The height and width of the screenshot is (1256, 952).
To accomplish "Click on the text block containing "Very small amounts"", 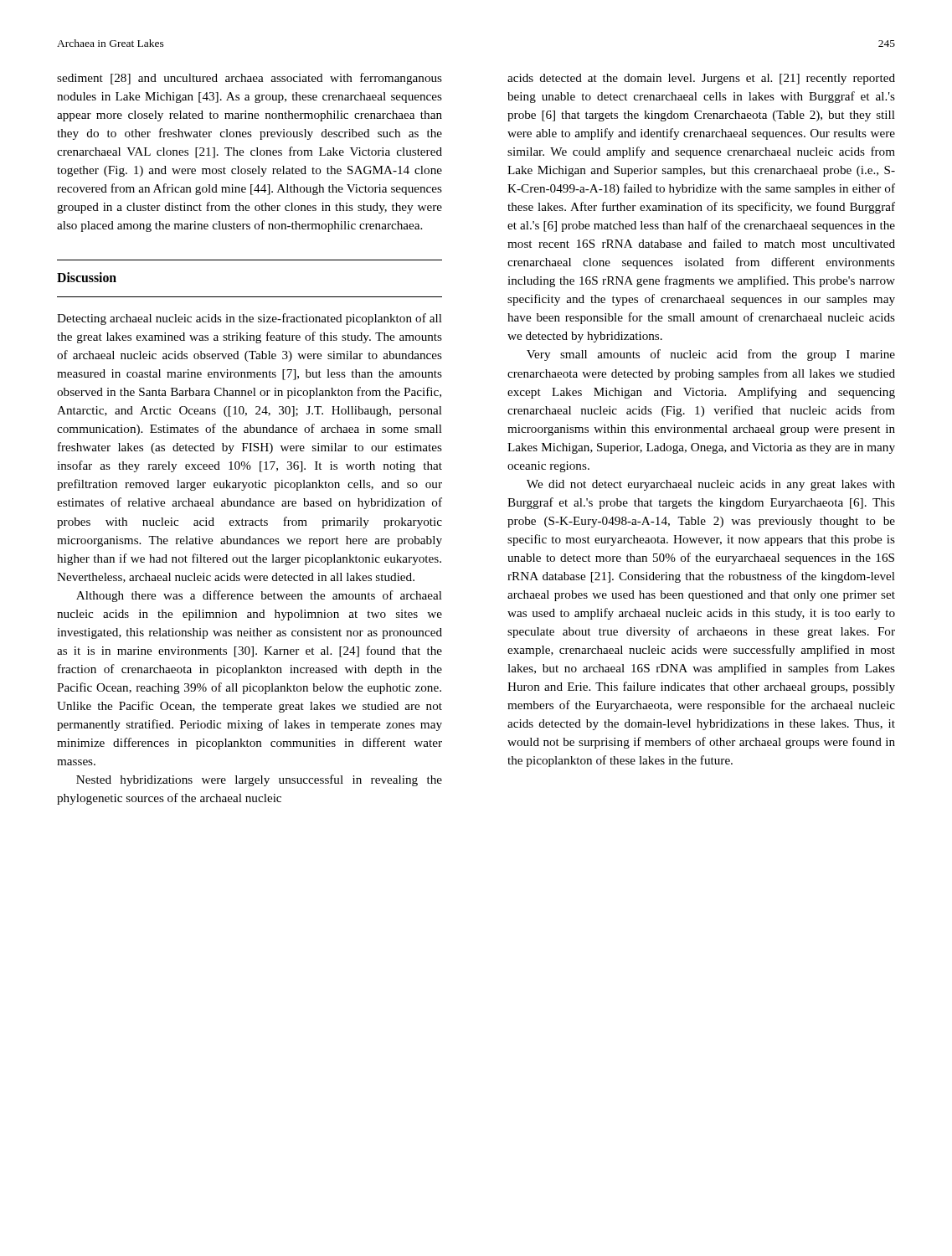I will [x=701, y=410].
